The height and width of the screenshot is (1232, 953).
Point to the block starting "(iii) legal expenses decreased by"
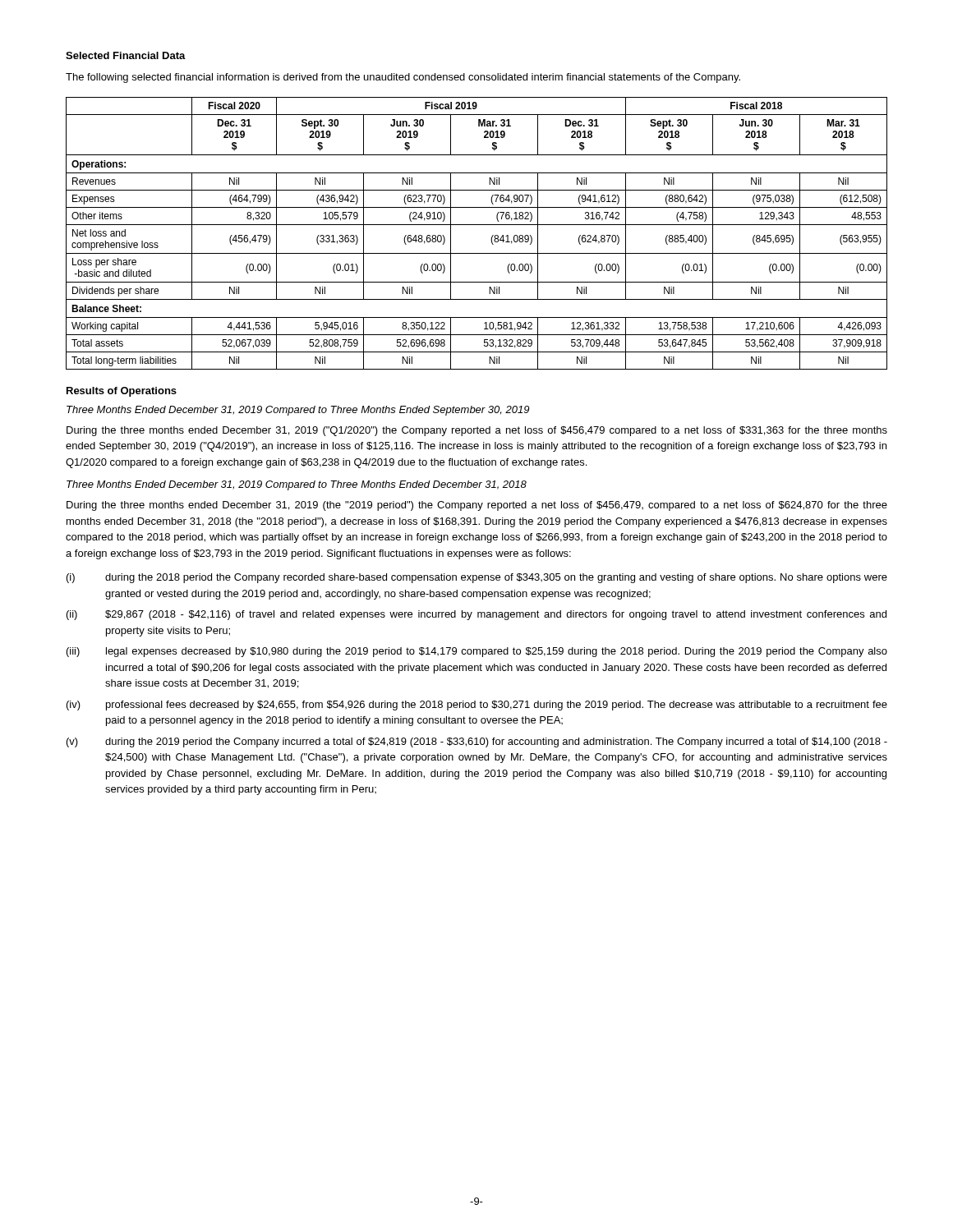click(476, 667)
